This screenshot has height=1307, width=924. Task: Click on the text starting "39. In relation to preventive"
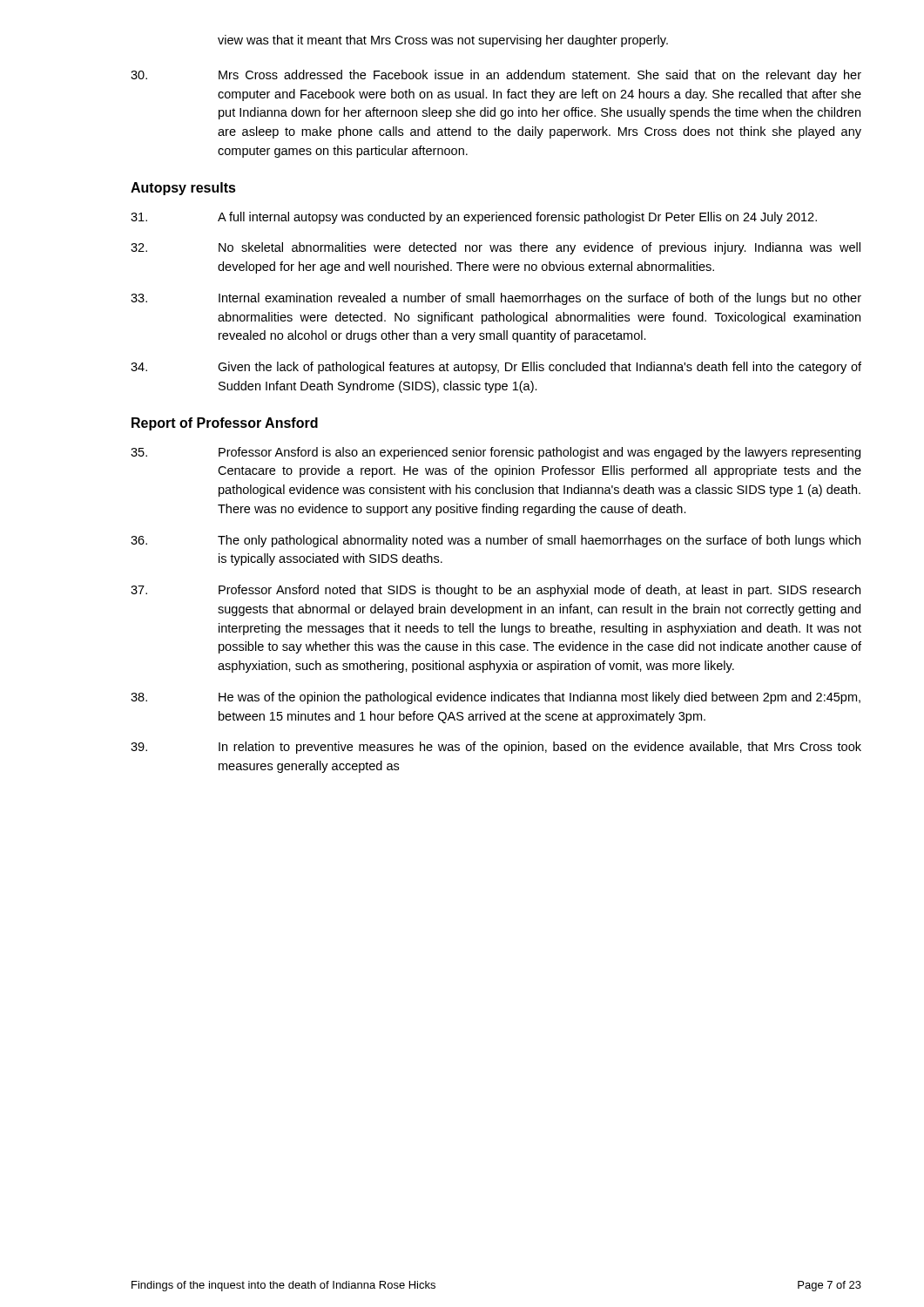tap(496, 757)
